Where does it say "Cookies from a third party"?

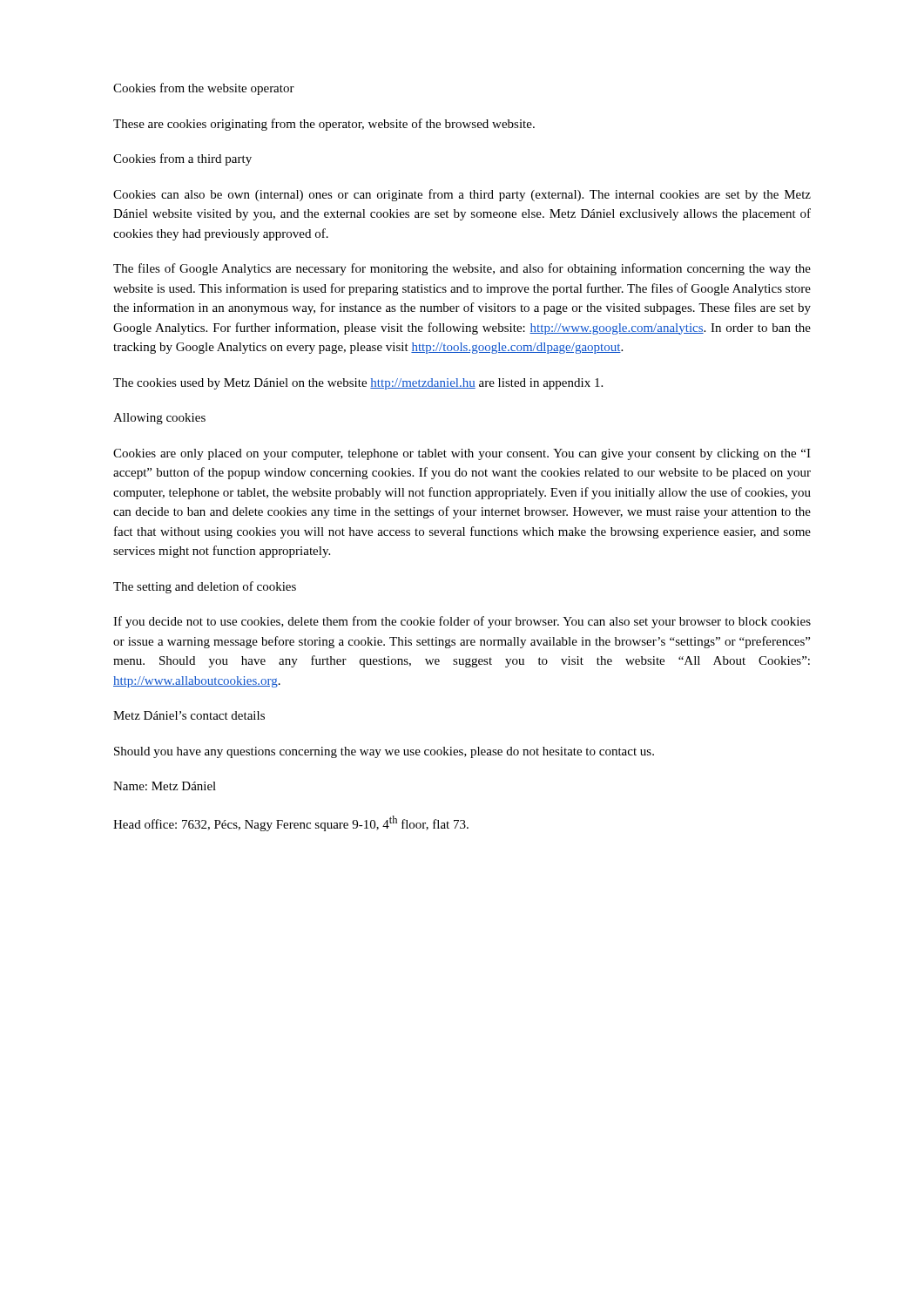[x=182, y=159]
